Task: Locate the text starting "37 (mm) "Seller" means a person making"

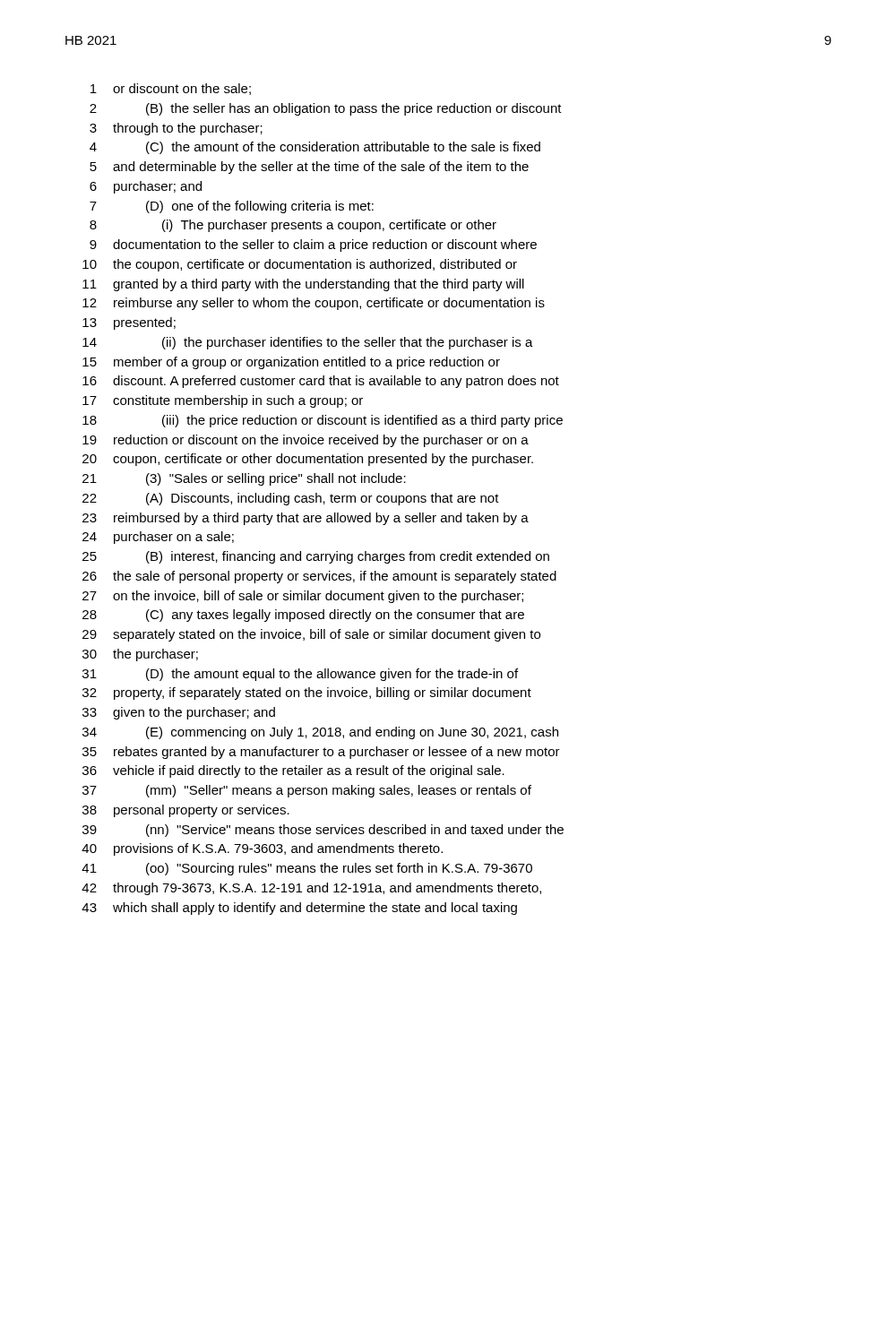Action: click(448, 790)
